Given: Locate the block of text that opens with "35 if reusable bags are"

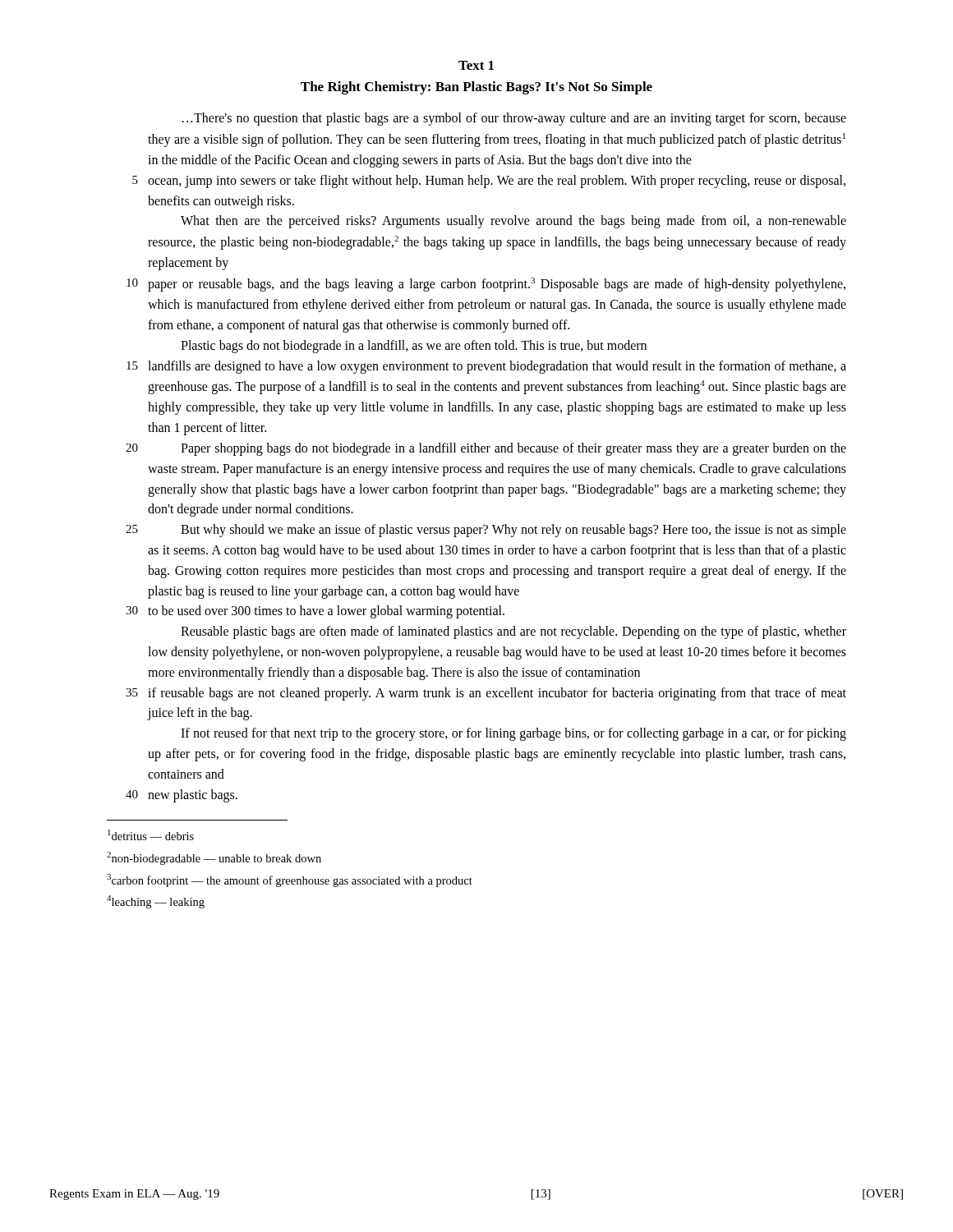Looking at the screenshot, I should (476, 703).
